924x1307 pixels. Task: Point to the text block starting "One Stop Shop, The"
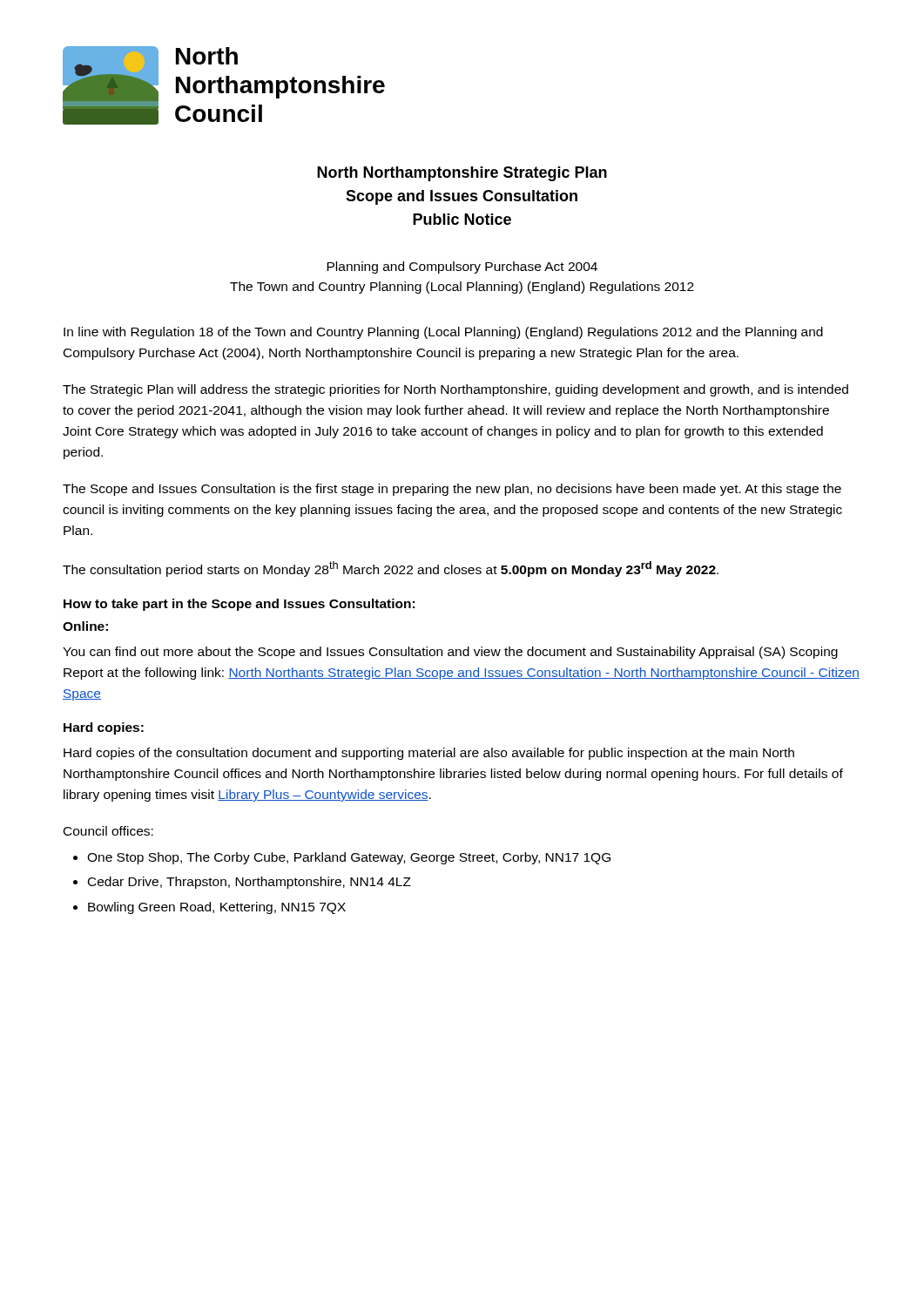tap(349, 857)
